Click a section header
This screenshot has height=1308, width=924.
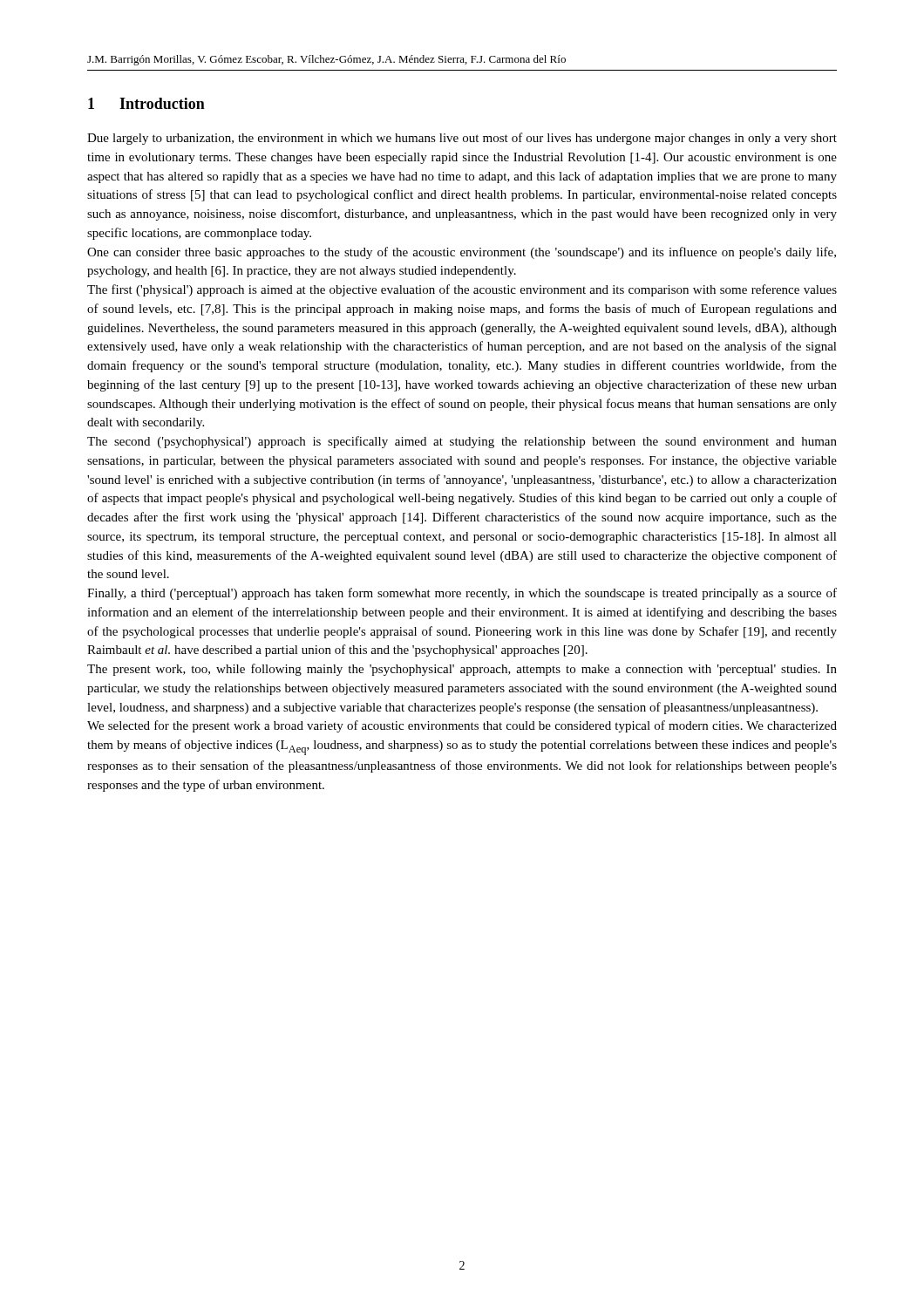pyautogui.click(x=146, y=104)
